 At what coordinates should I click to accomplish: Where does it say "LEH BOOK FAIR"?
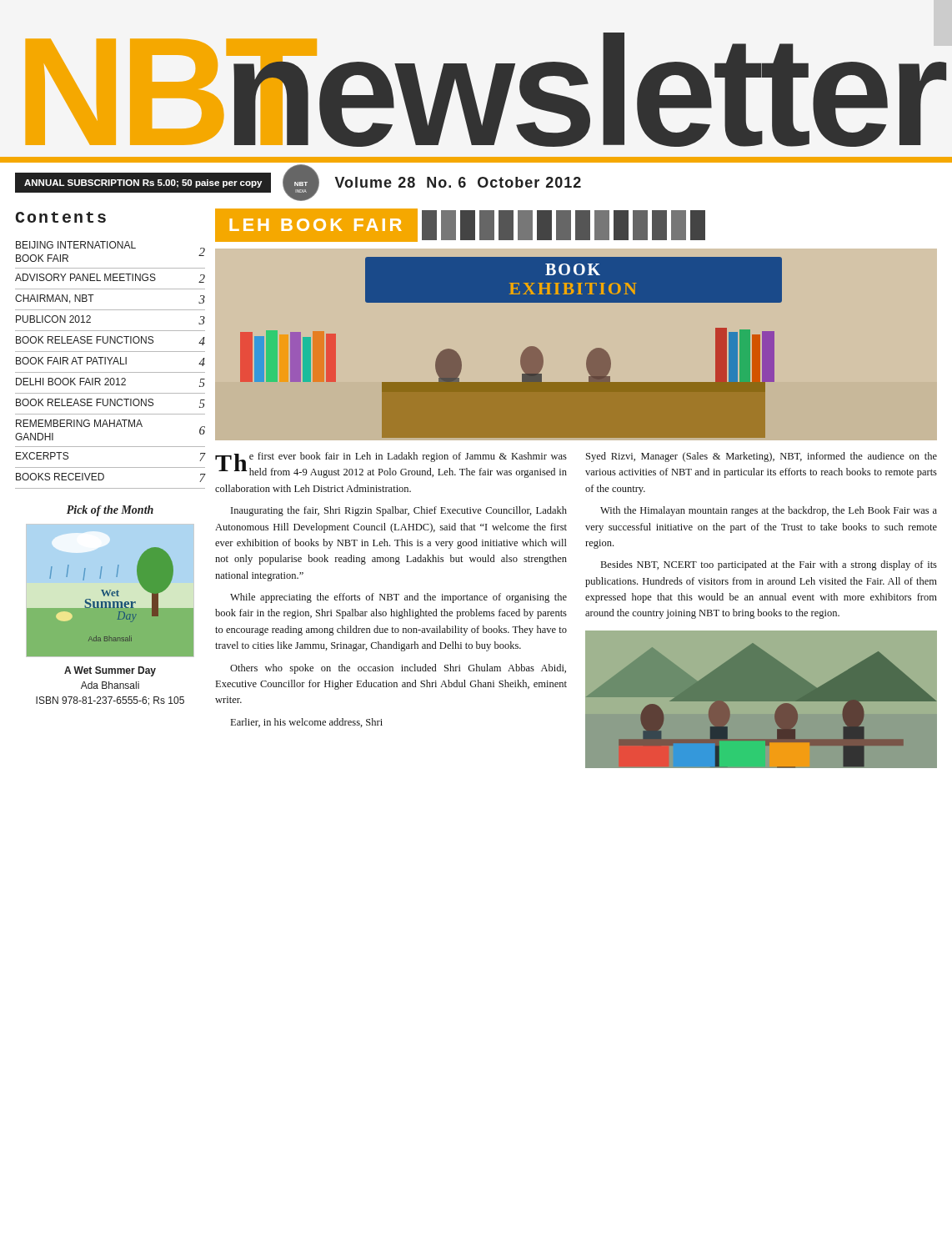(576, 225)
